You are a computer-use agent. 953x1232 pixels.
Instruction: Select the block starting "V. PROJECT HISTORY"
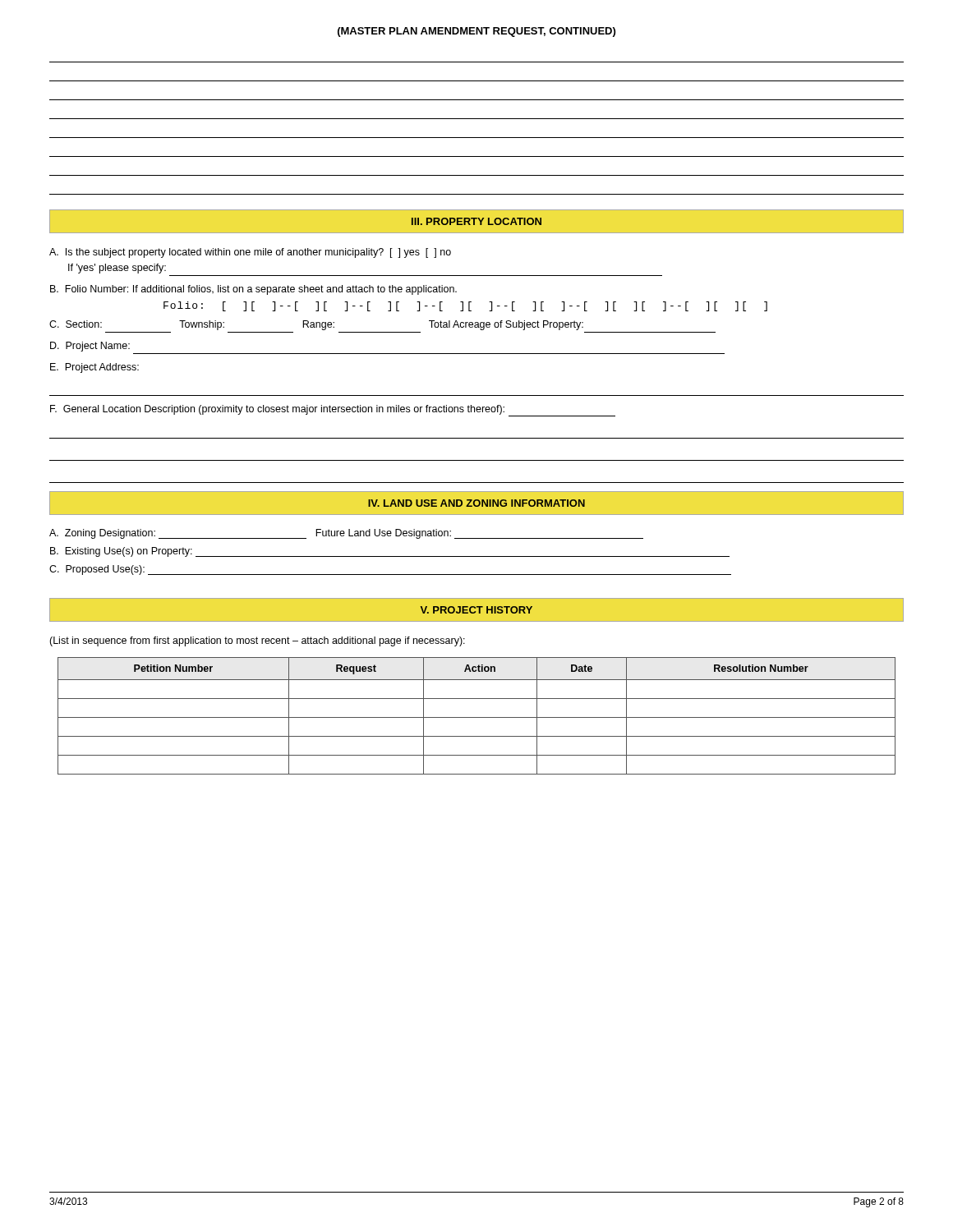coord(476,610)
